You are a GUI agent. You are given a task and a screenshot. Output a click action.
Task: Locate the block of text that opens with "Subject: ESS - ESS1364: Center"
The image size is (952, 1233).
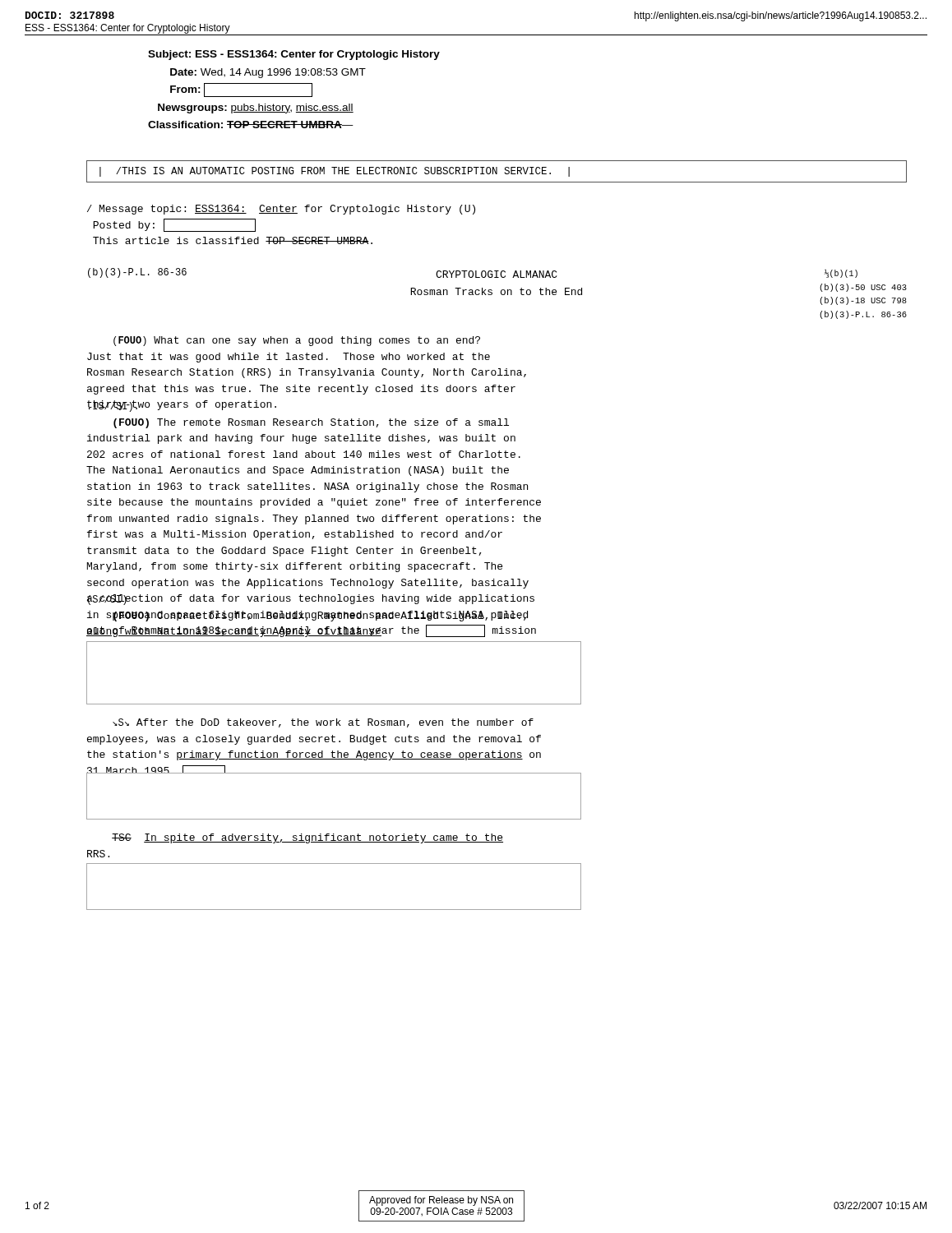(294, 89)
